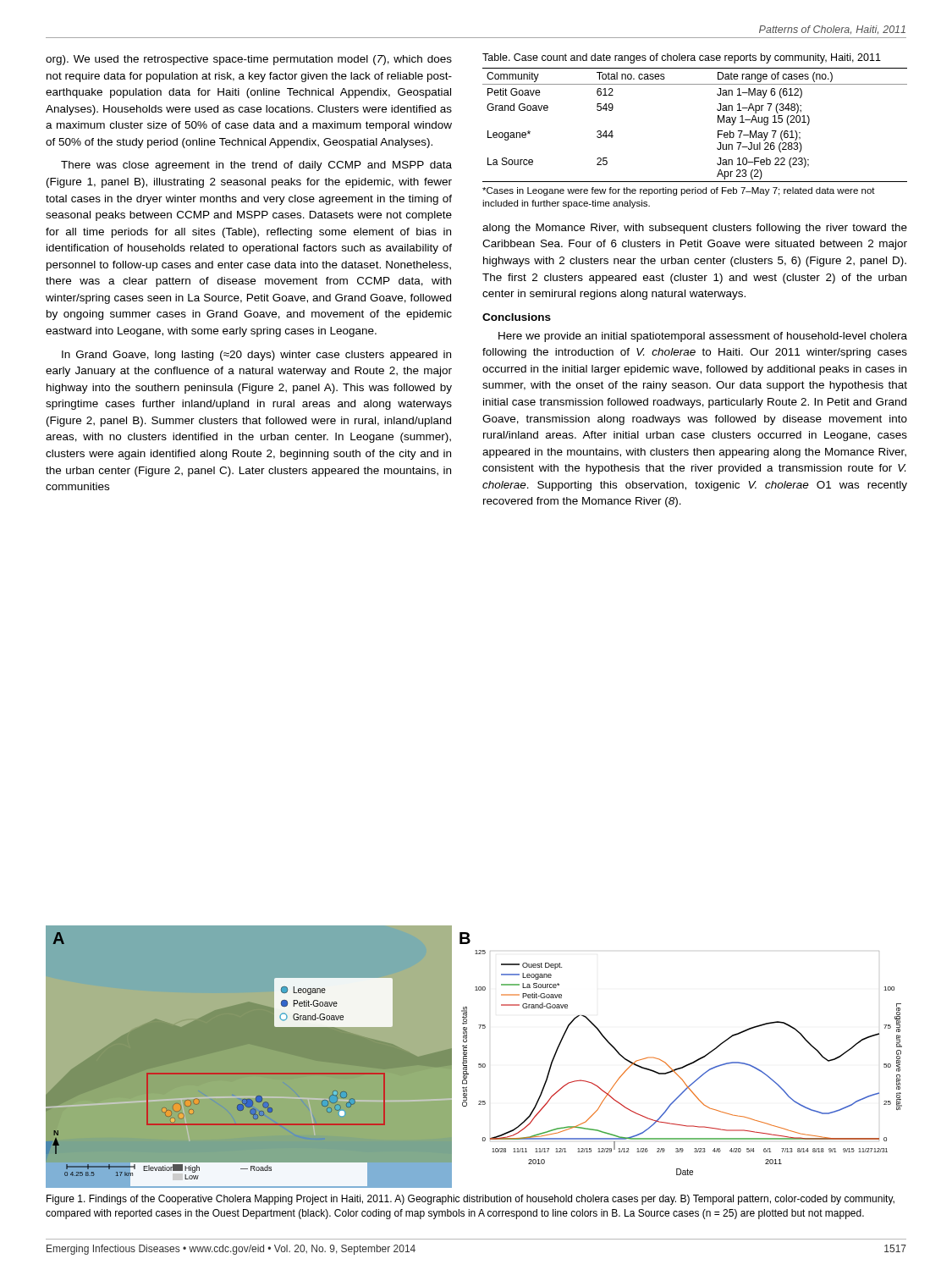The width and height of the screenshot is (952, 1270).
Task: Select the caption that says "Figure 1. Findings of the Cooperative"
Action: click(470, 1206)
